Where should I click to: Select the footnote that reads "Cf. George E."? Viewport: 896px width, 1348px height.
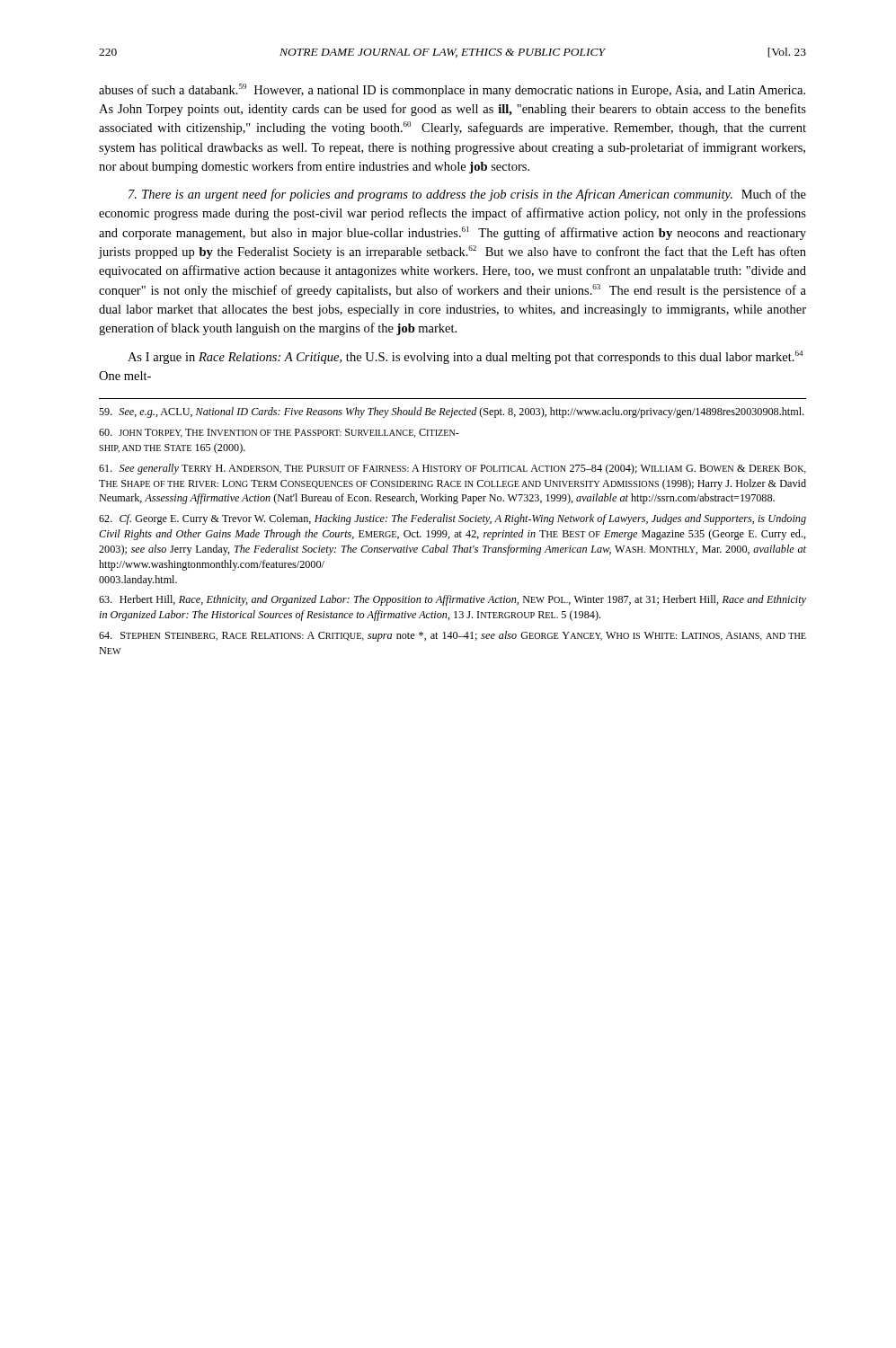tap(452, 549)
